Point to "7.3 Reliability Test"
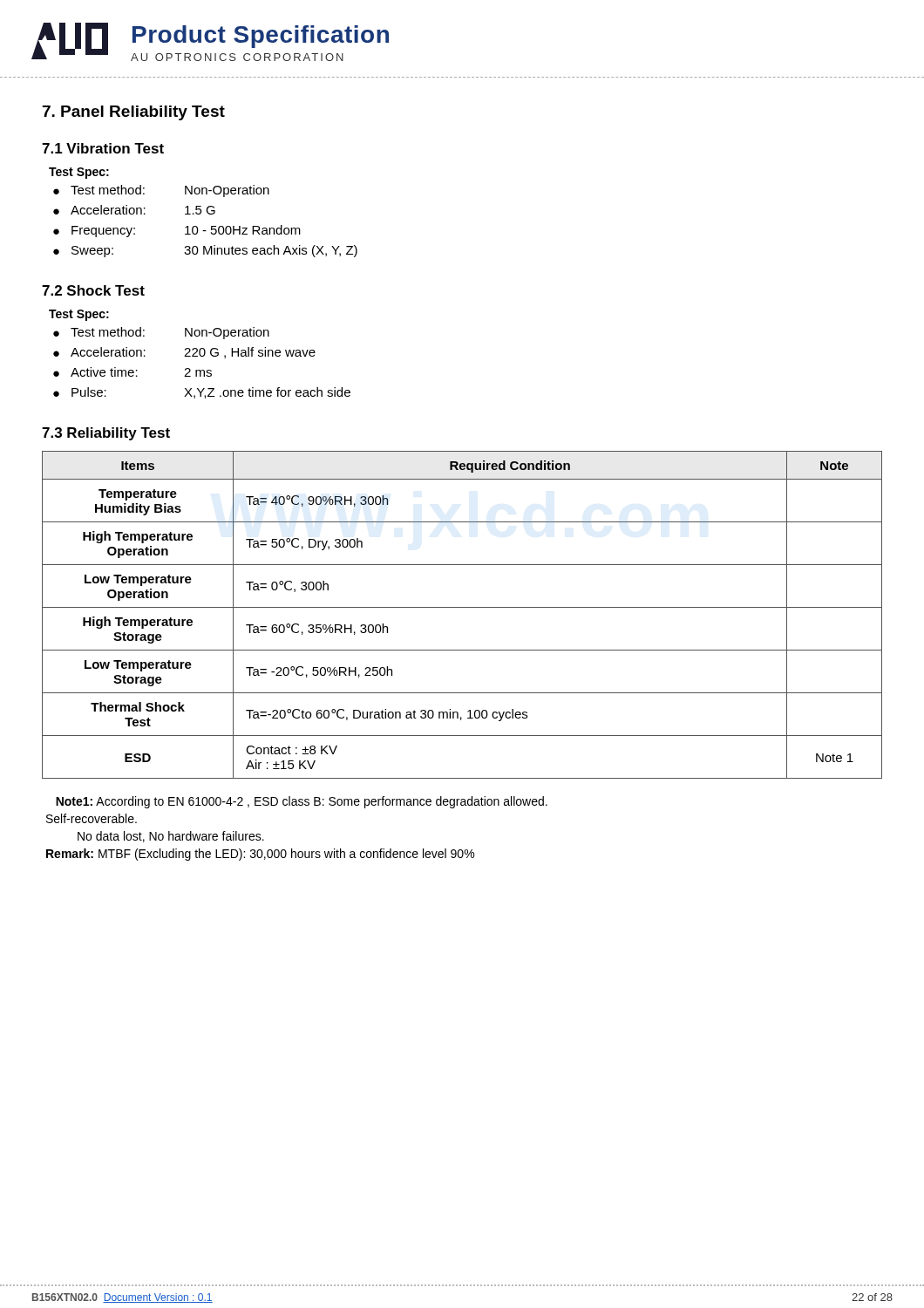The height and width of the screenshot is (1308, 924). coord(106,433)
